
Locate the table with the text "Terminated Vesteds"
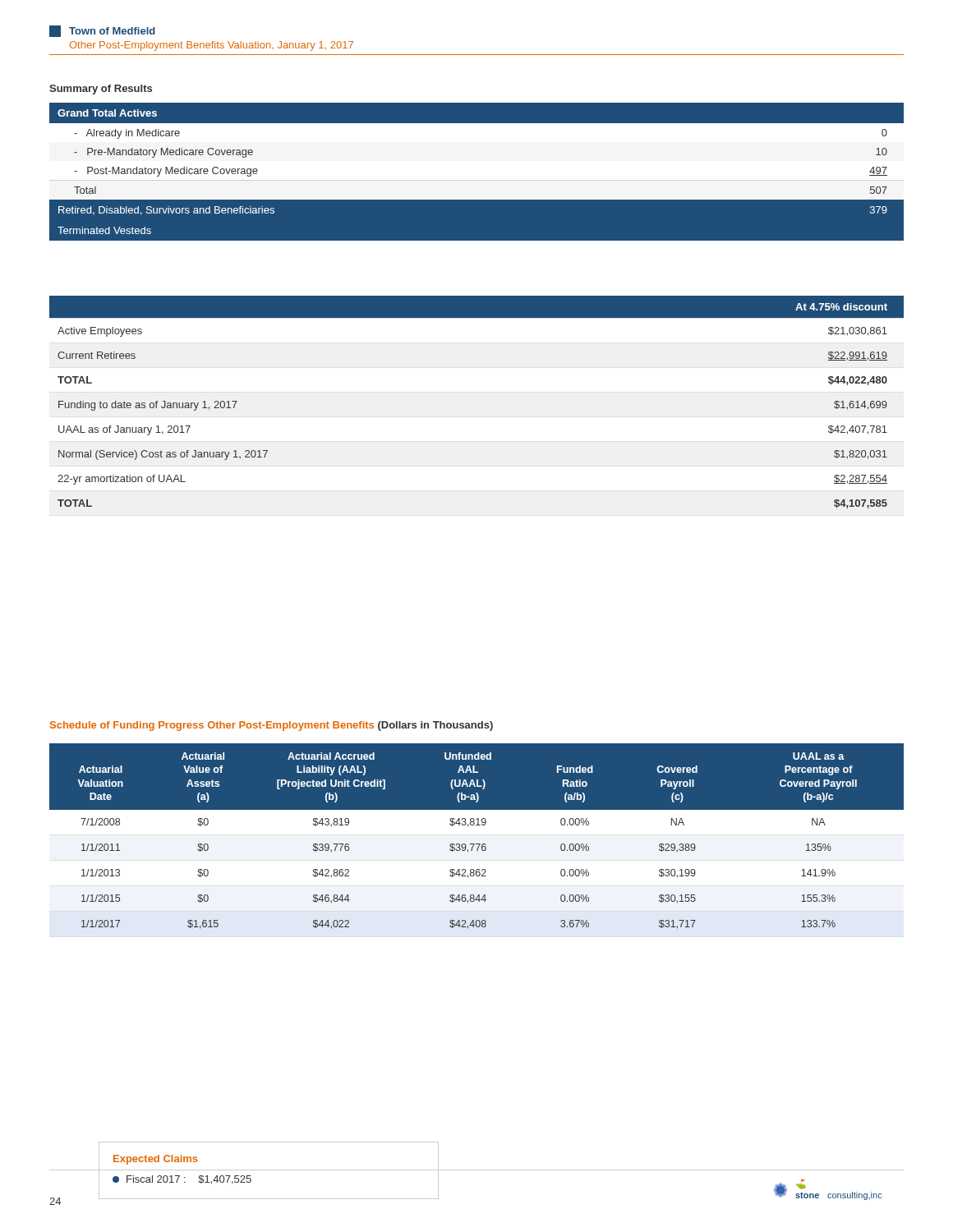coord(476,172)
